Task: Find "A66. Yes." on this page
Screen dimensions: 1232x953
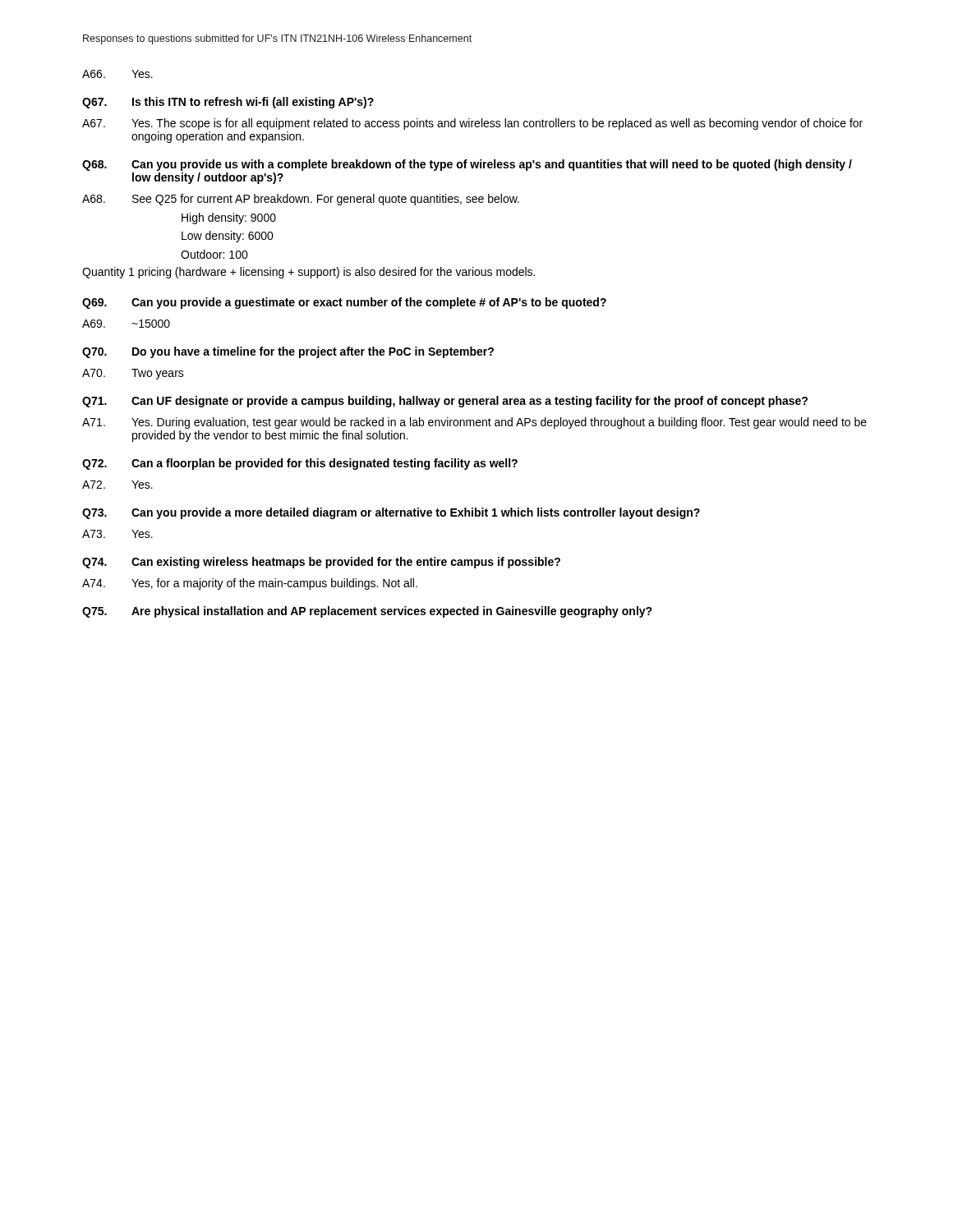Action: (x=97, y=74)
